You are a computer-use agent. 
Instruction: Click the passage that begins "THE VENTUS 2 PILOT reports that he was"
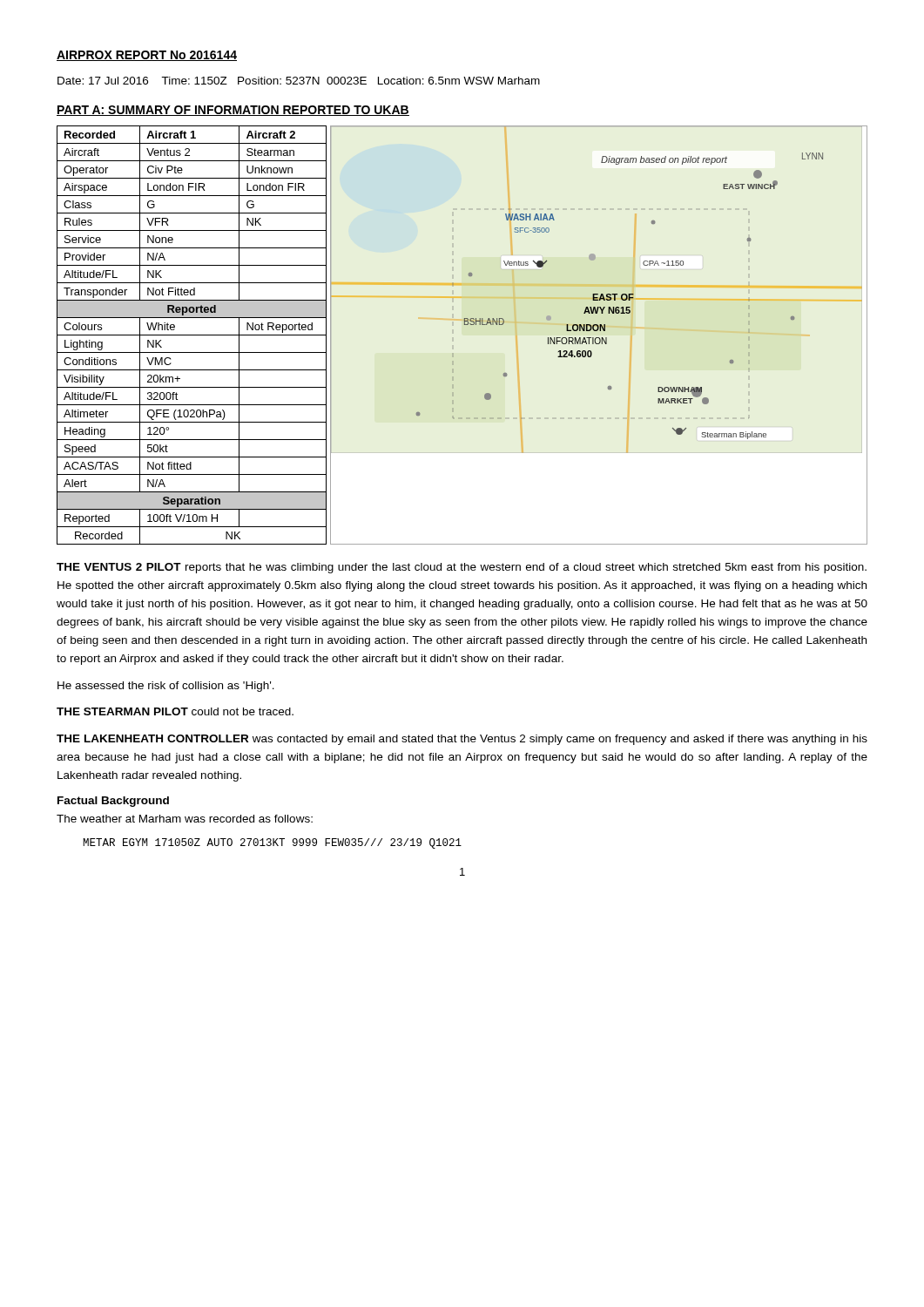[462, 612]
